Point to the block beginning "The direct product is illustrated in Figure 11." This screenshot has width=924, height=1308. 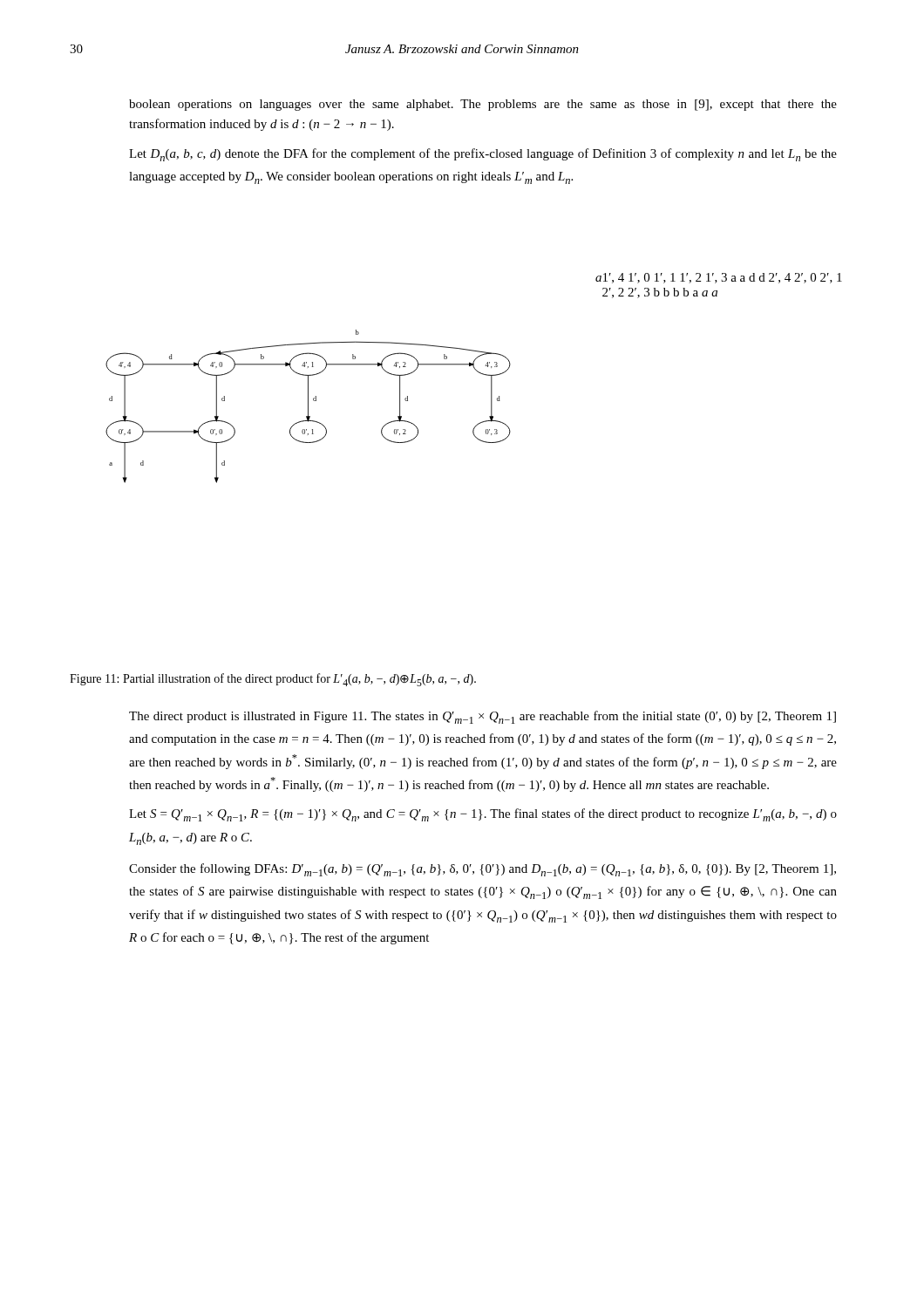coord(483,750)
